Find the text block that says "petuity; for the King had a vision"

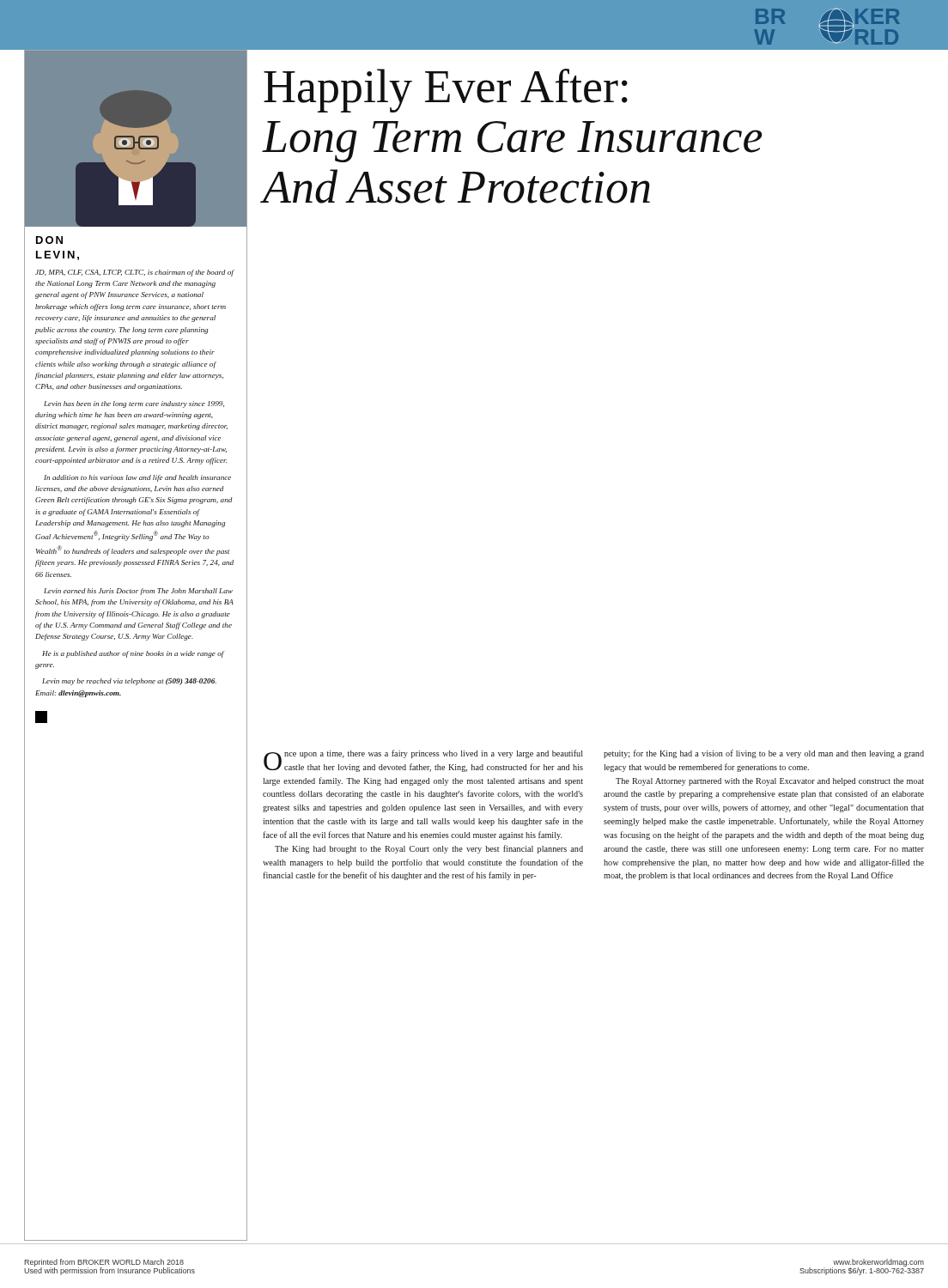tap(764, 815)
